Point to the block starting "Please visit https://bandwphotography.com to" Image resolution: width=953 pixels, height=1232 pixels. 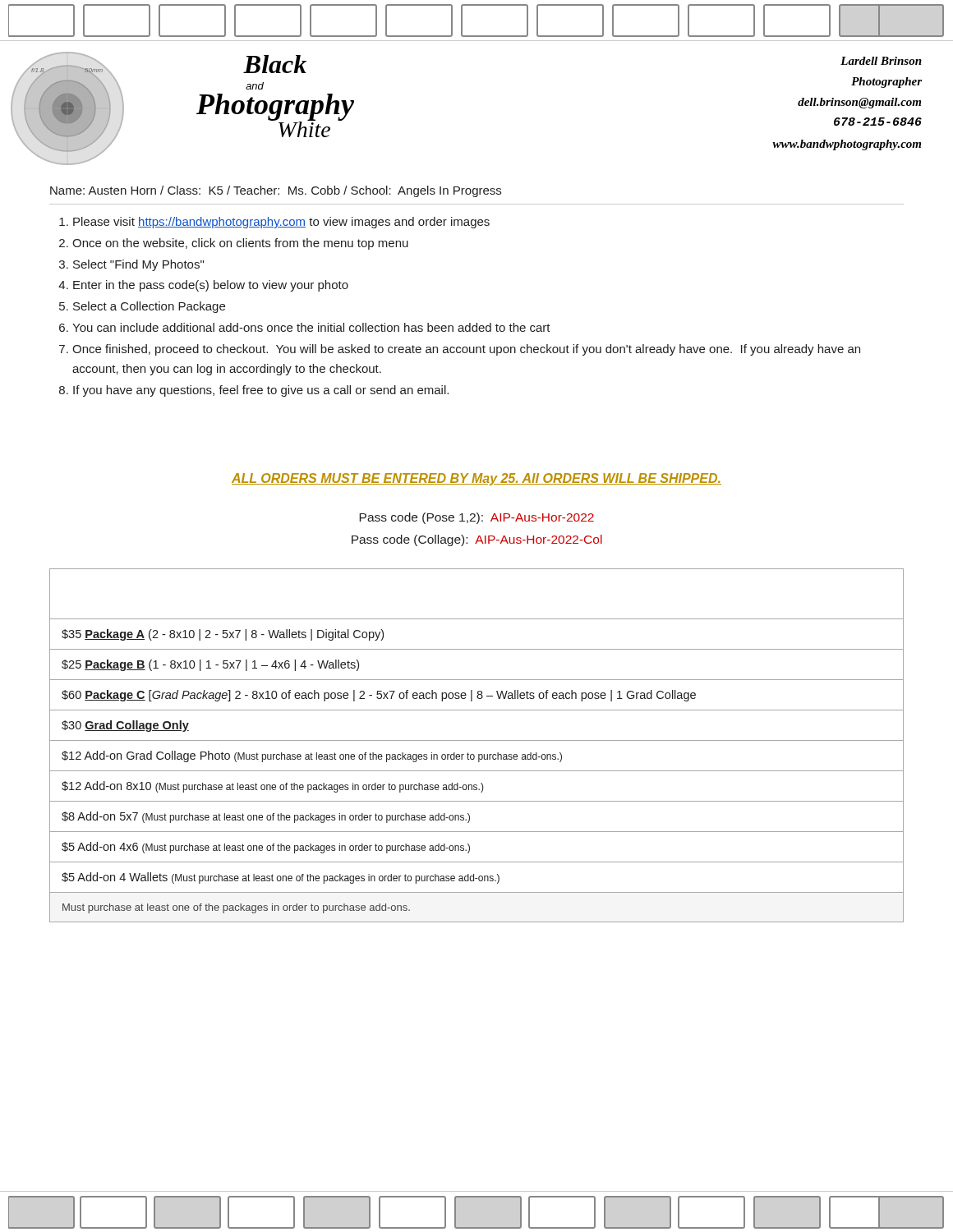(x=274, y=223)
